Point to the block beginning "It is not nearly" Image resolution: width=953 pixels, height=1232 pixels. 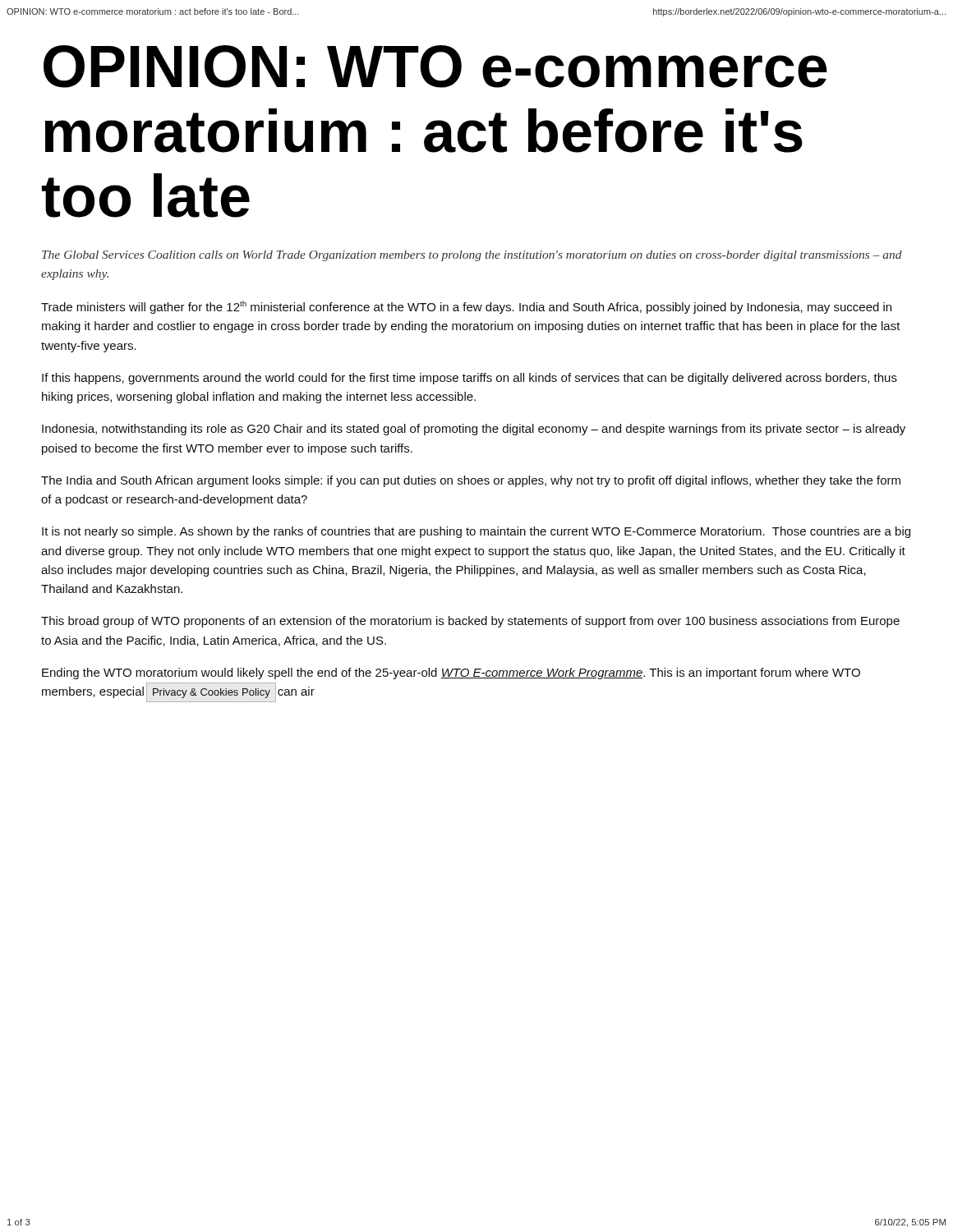pyautogui.click(x=476, y=560)
